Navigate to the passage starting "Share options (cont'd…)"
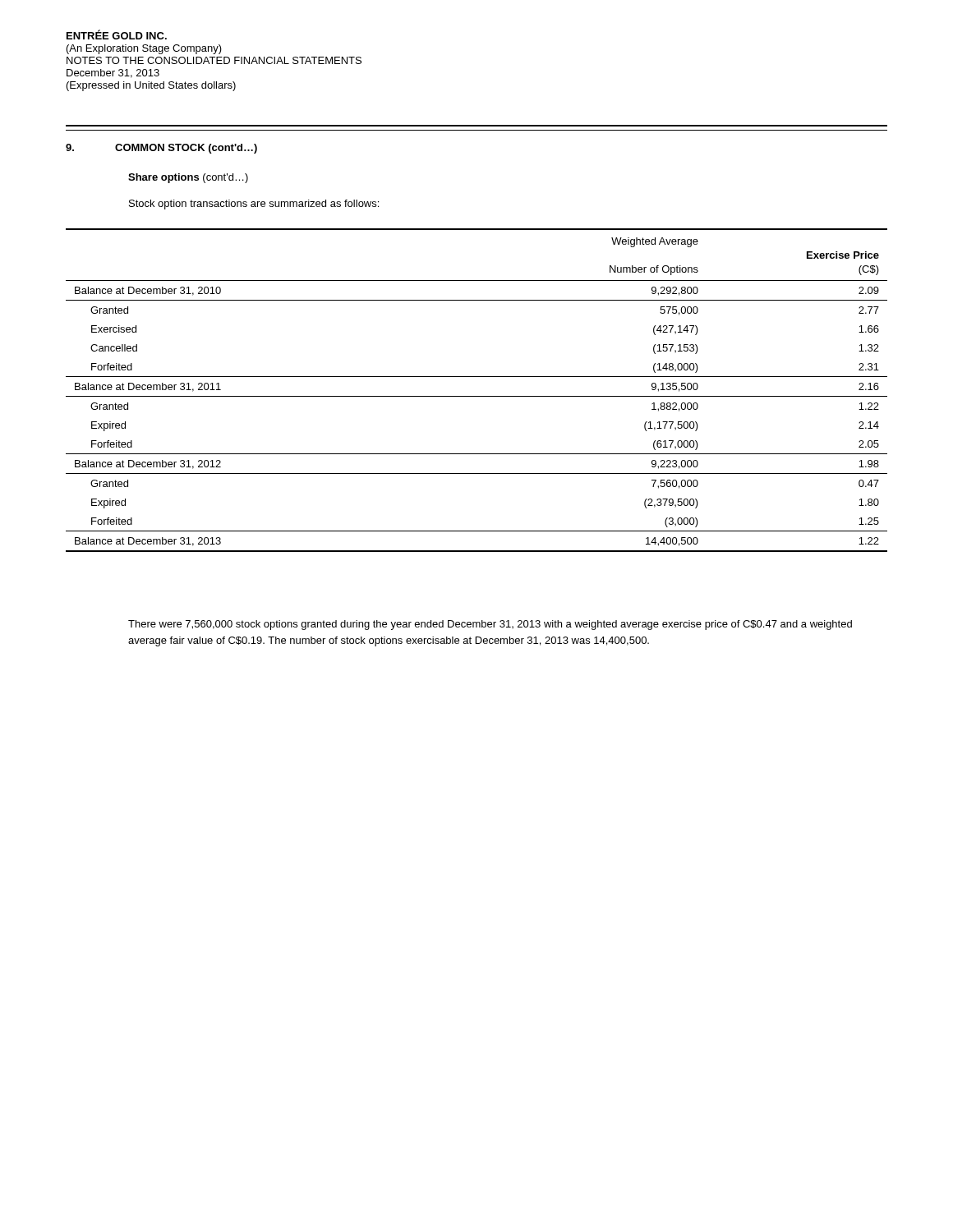The height and width of the screenshot is (1232, 953). [x=188, y=177]
